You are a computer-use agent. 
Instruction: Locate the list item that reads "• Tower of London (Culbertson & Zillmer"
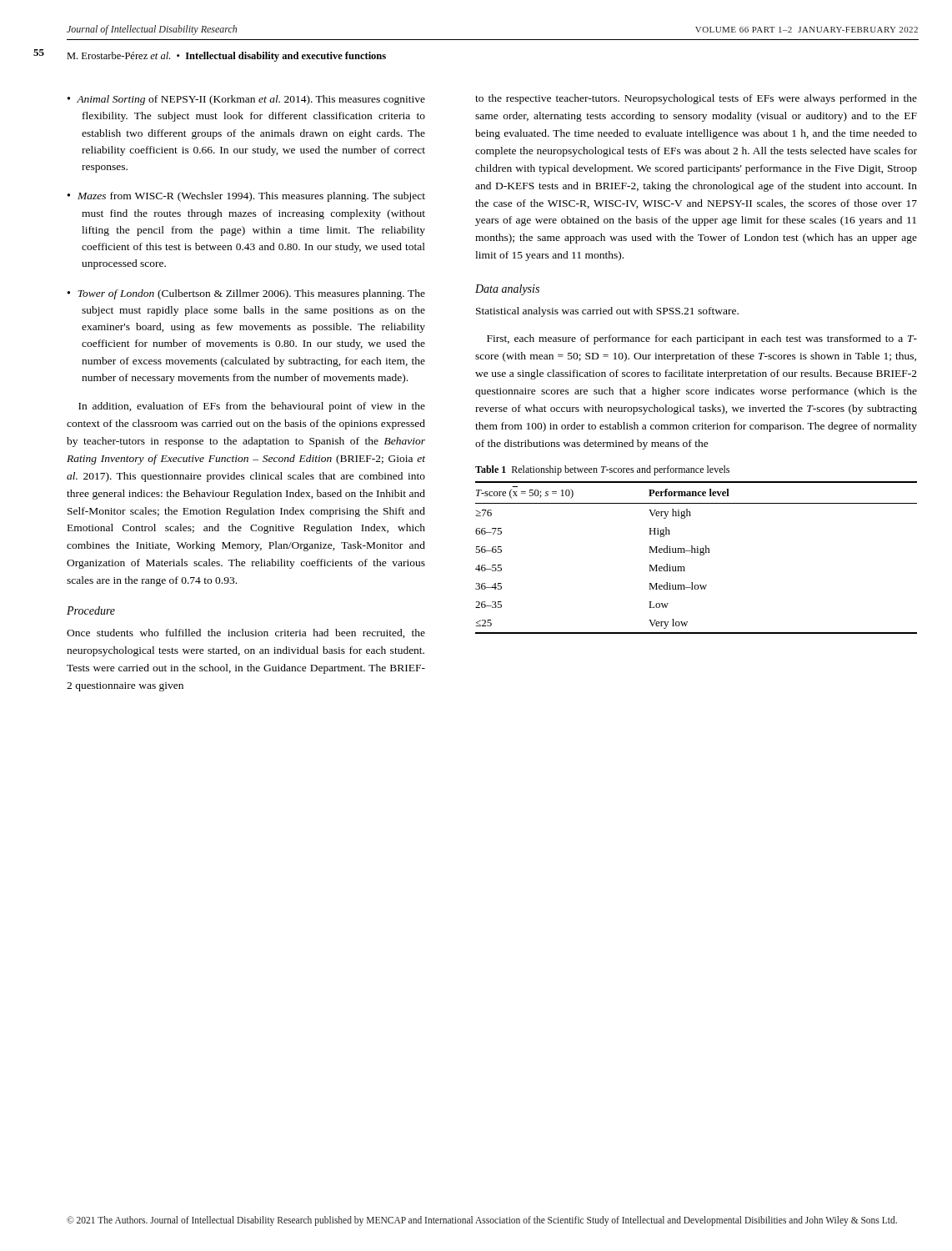[246, 335]
